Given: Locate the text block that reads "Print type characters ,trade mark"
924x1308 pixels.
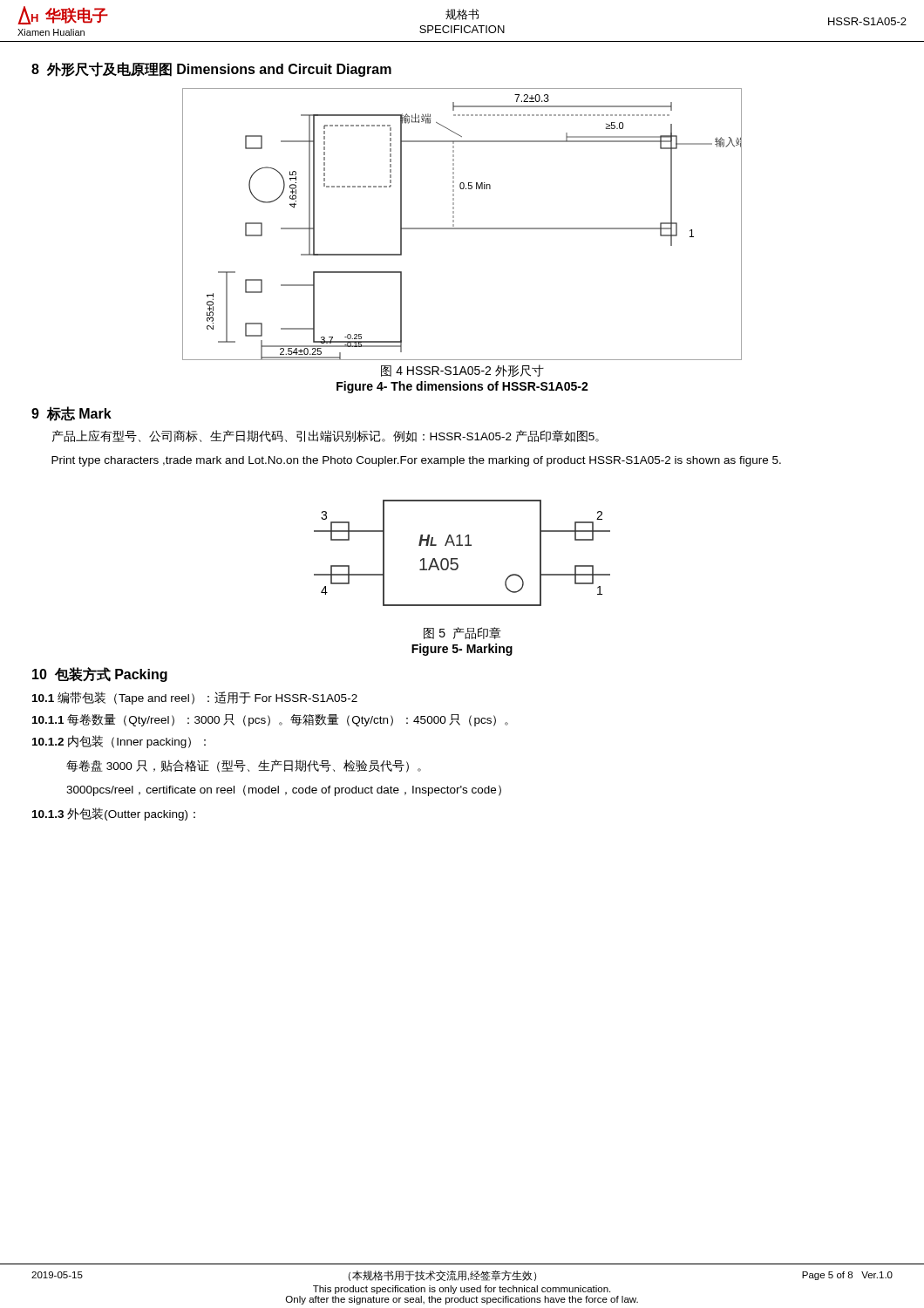Looking at the screenshot, I should tap(407, 460).
